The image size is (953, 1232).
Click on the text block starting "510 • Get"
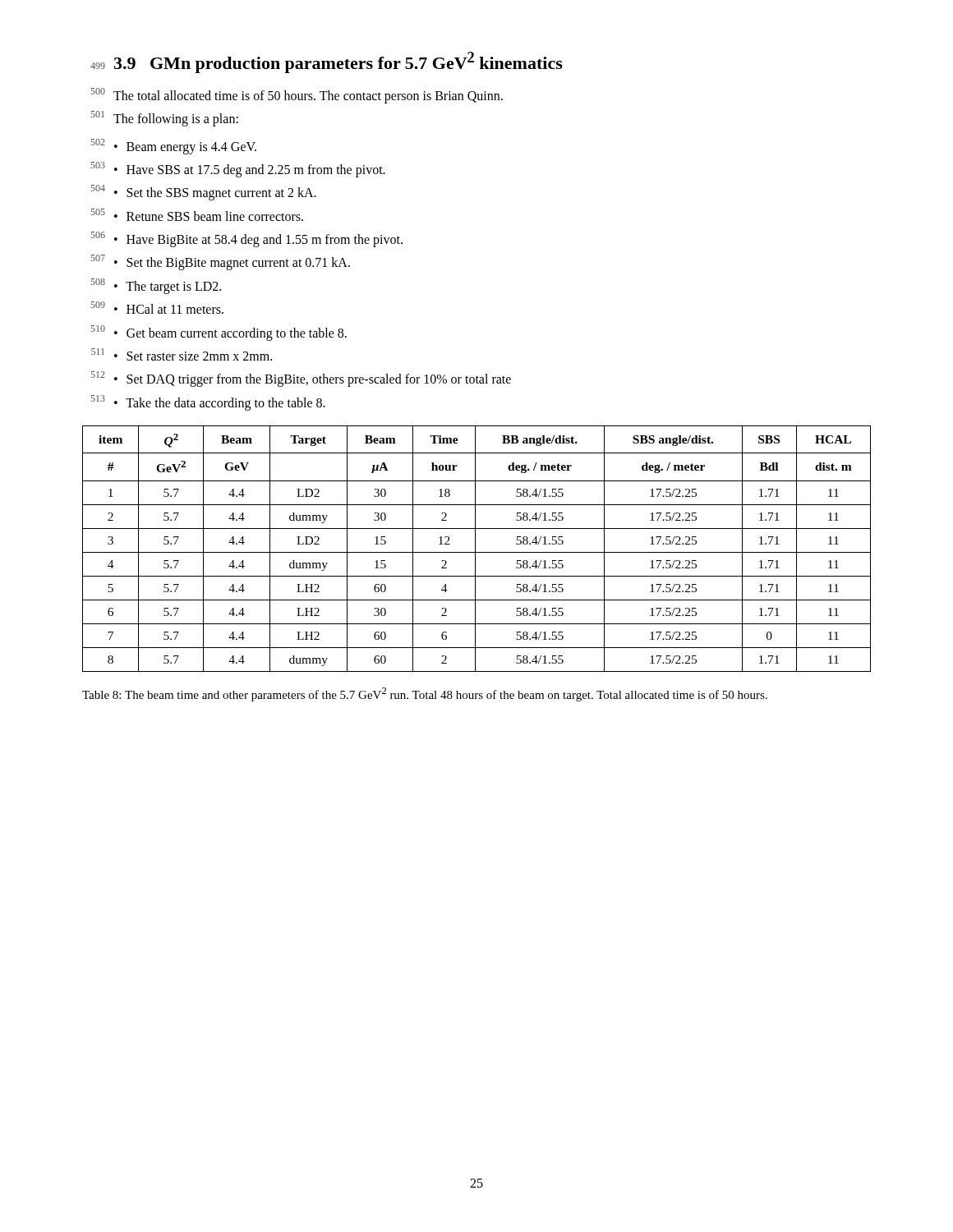click(x=219, y=333)
